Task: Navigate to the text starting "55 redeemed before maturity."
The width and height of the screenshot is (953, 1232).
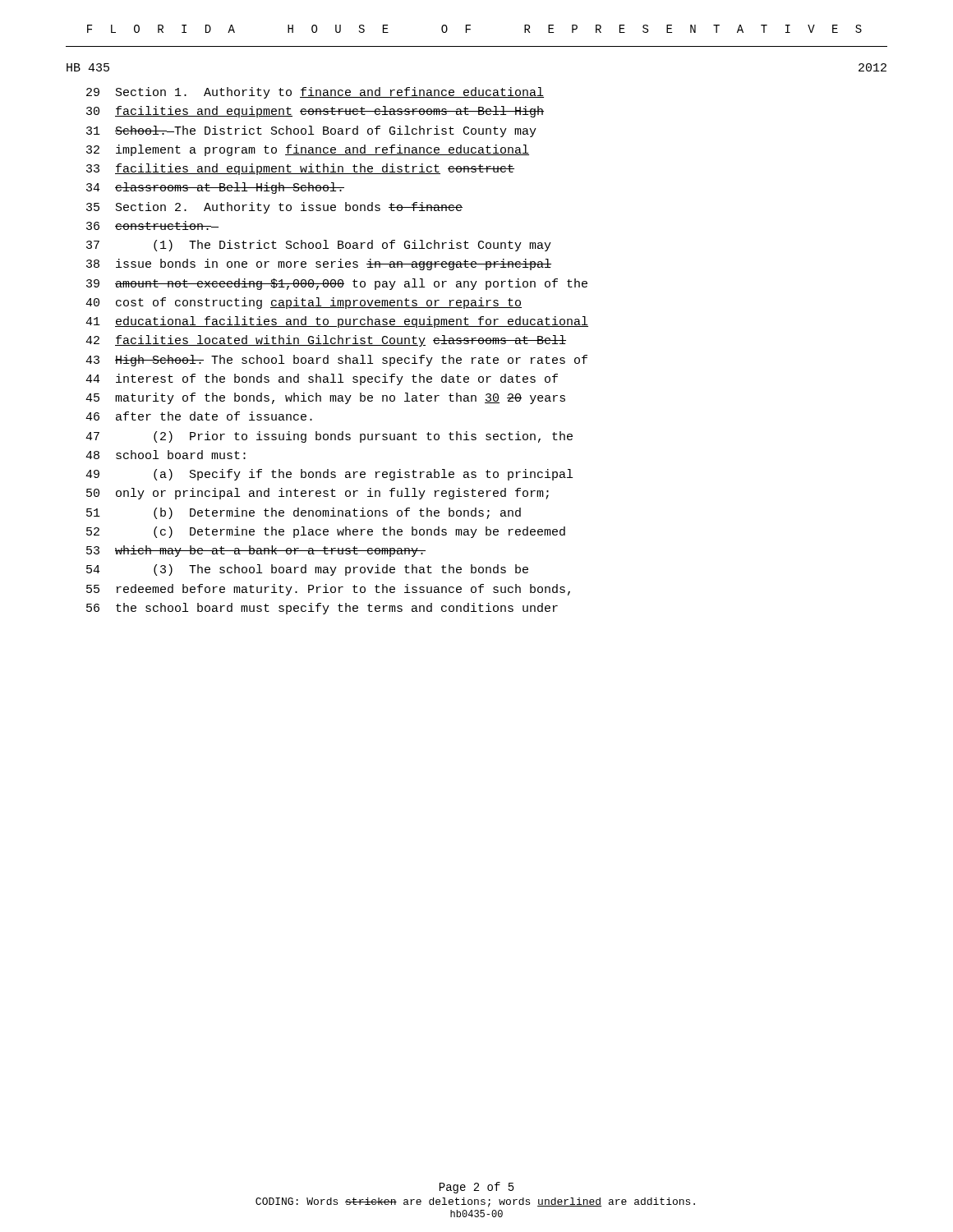Action: pyautogui.click(x=476, y=590)
